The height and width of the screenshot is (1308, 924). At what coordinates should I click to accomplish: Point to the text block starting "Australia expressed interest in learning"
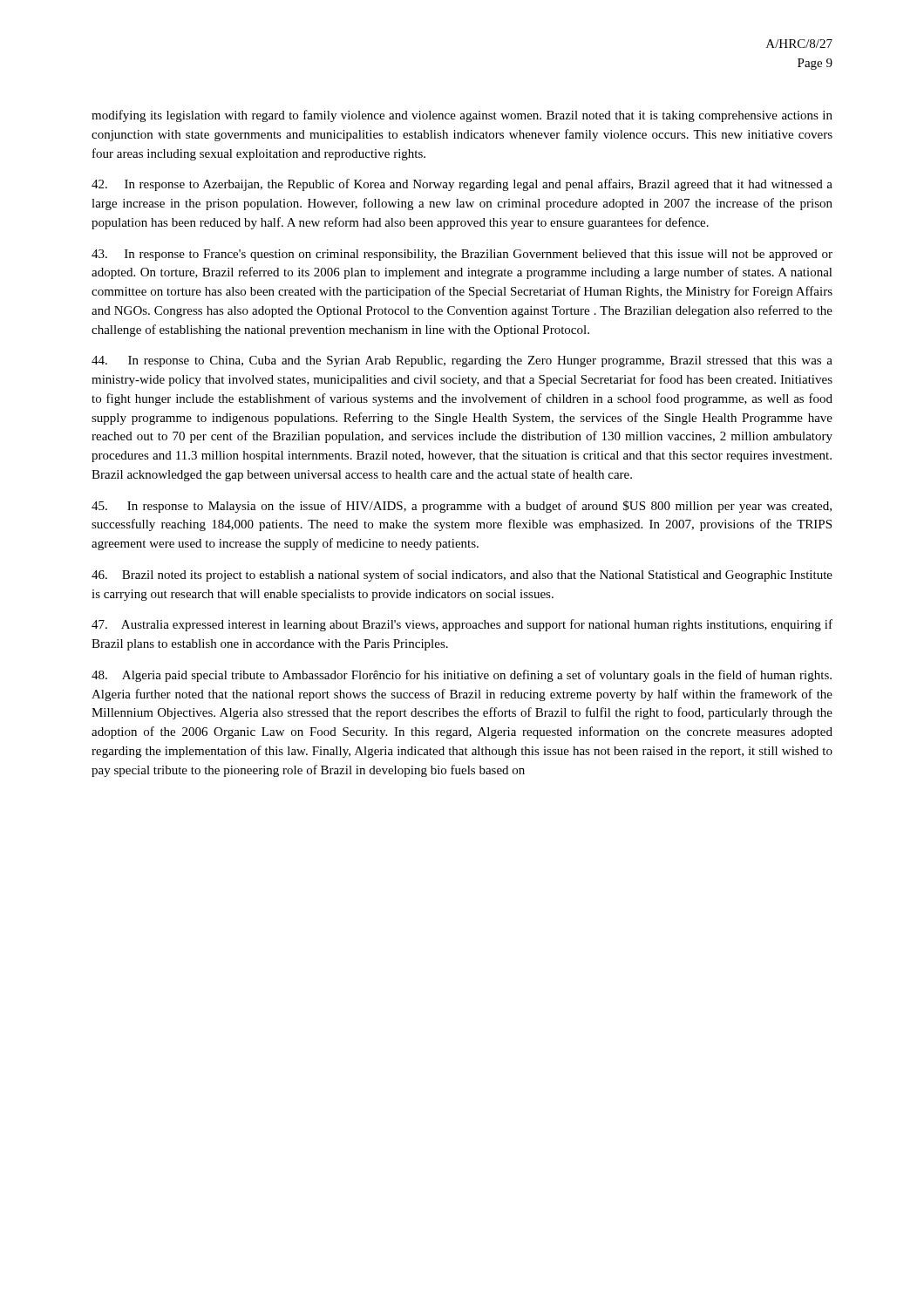(462, 634)
